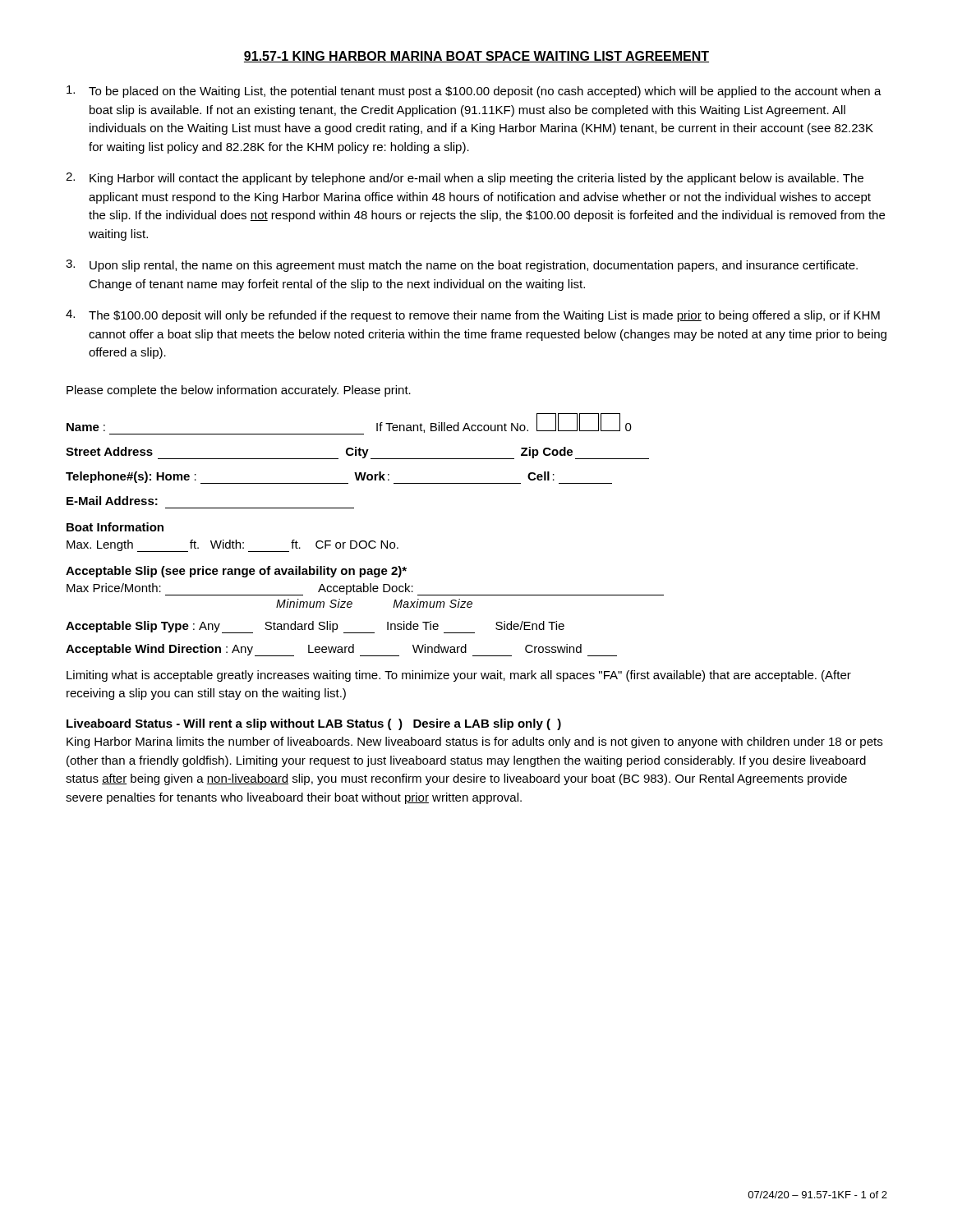Click the passage that begins "Limiting what is acceptable"
The height and width of the screenshot is (1232, 953).
pyautogui.click(x=458, y=684)
